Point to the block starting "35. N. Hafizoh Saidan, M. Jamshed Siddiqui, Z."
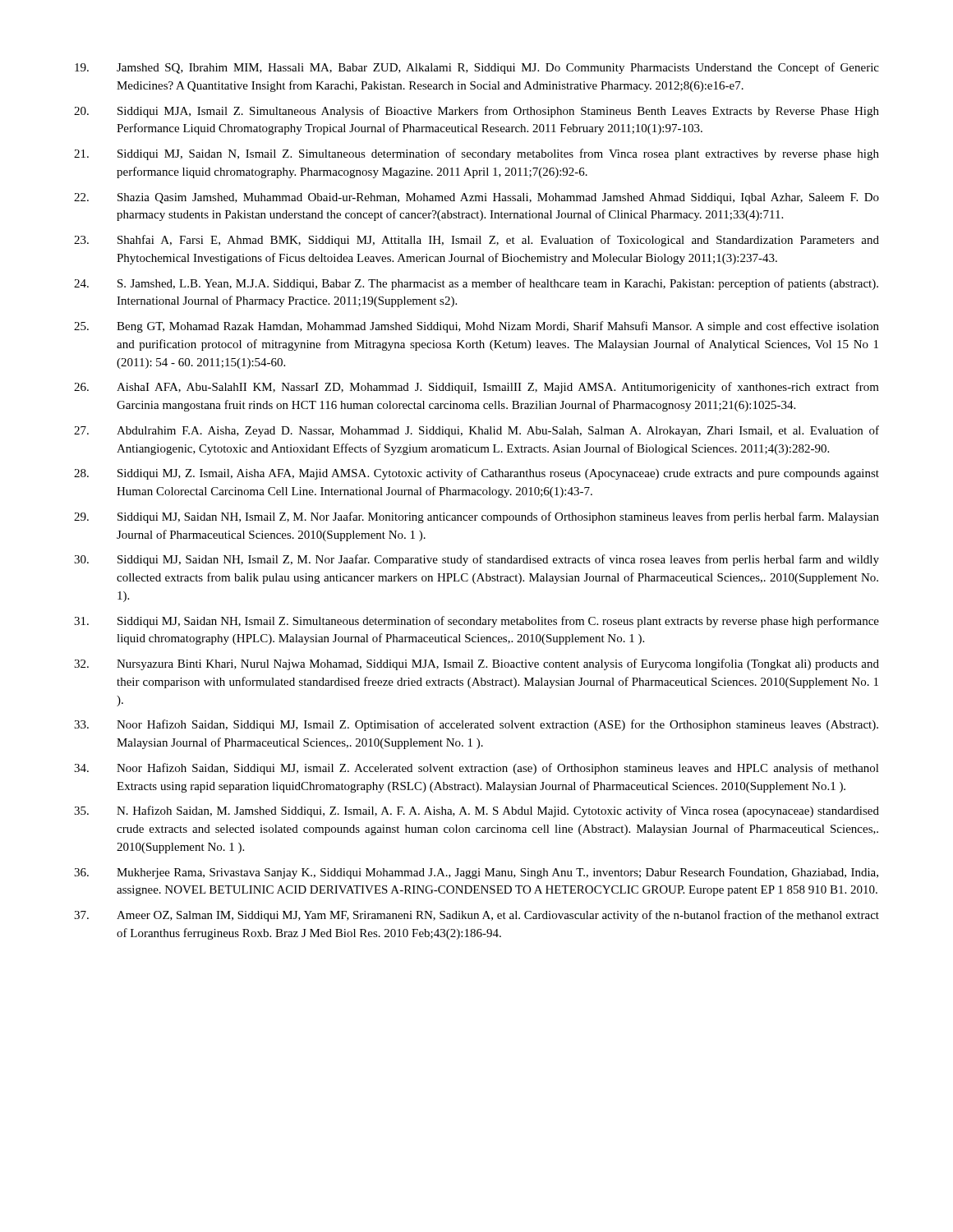Image resolution: width=953 pixels, height=1232 pixels. pos(476,829)
